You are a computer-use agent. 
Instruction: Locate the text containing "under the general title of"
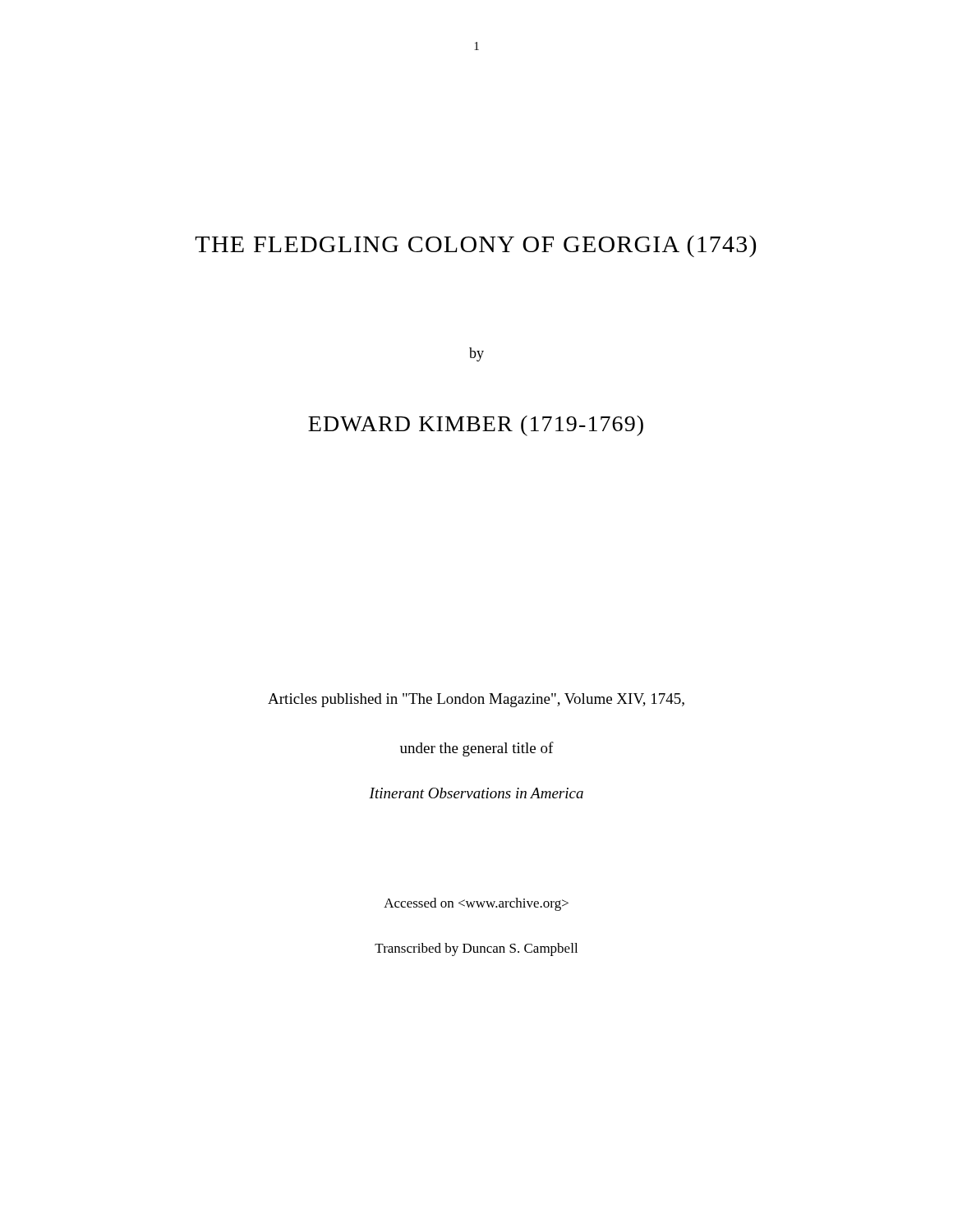pos(476,748)
